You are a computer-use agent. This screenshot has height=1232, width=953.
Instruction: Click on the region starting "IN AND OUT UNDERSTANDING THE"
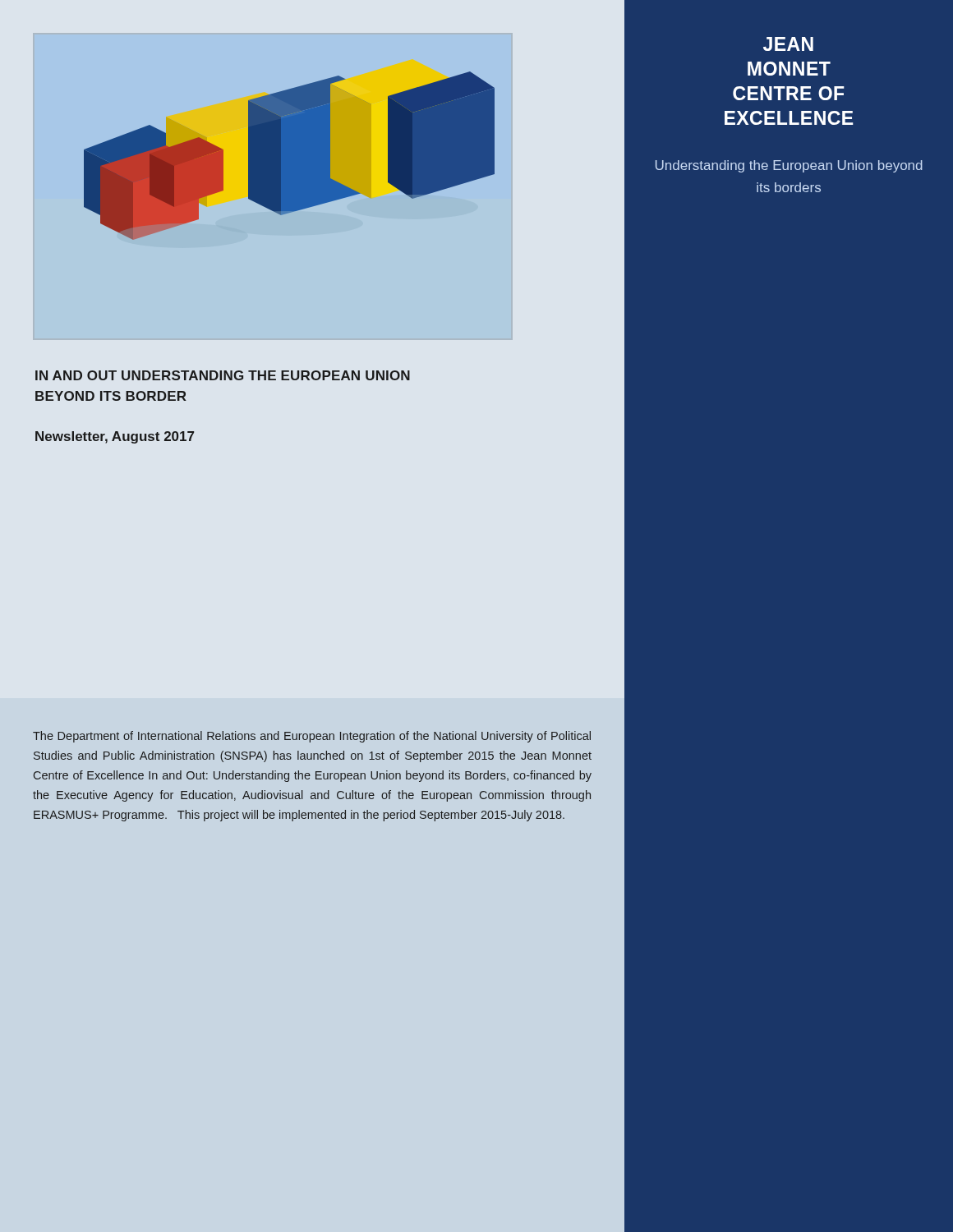click(x=223, y=386)
